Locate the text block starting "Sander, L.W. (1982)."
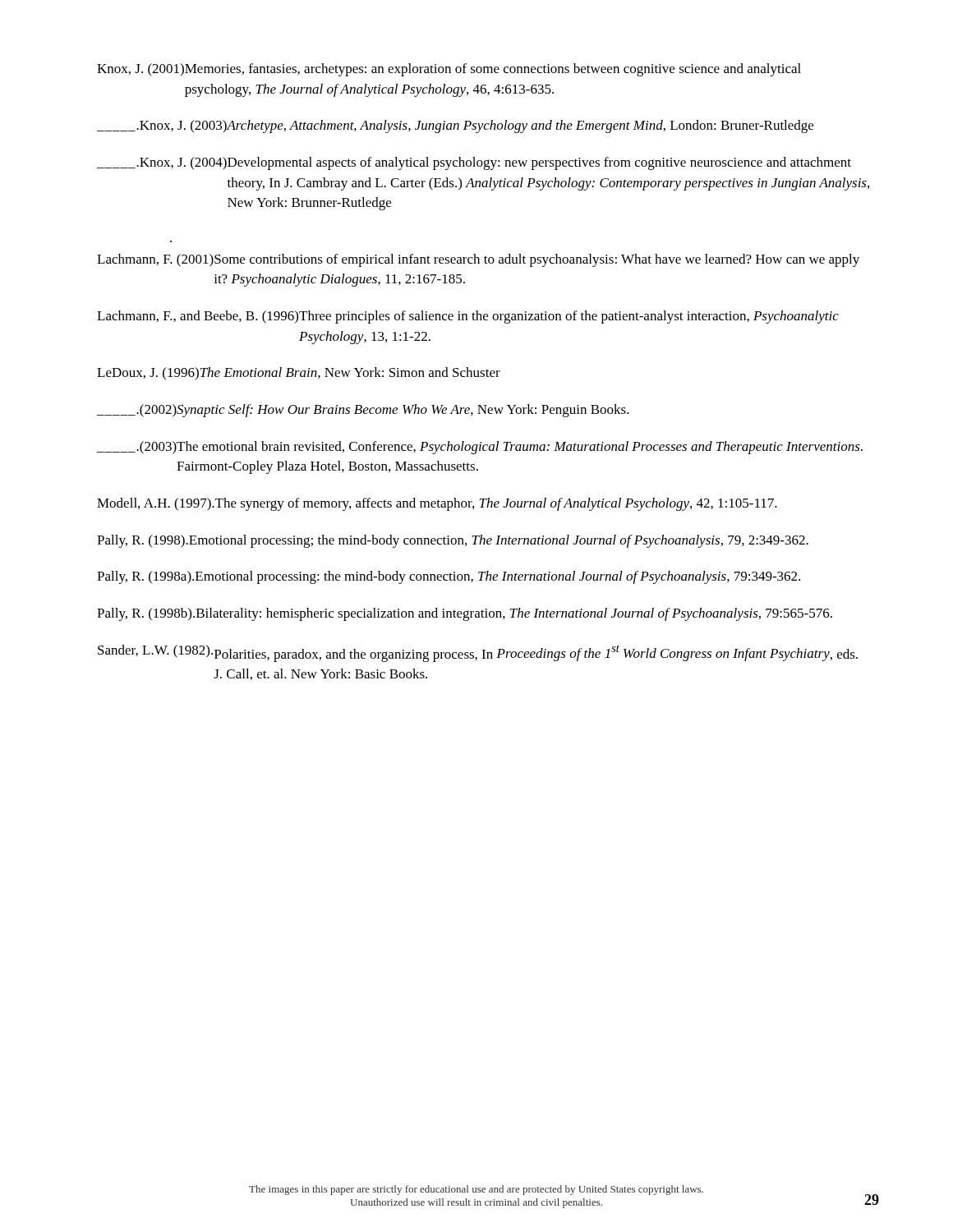Image resolution: width=953 pixels, height=1232 pixels. (x=484, y=662)
